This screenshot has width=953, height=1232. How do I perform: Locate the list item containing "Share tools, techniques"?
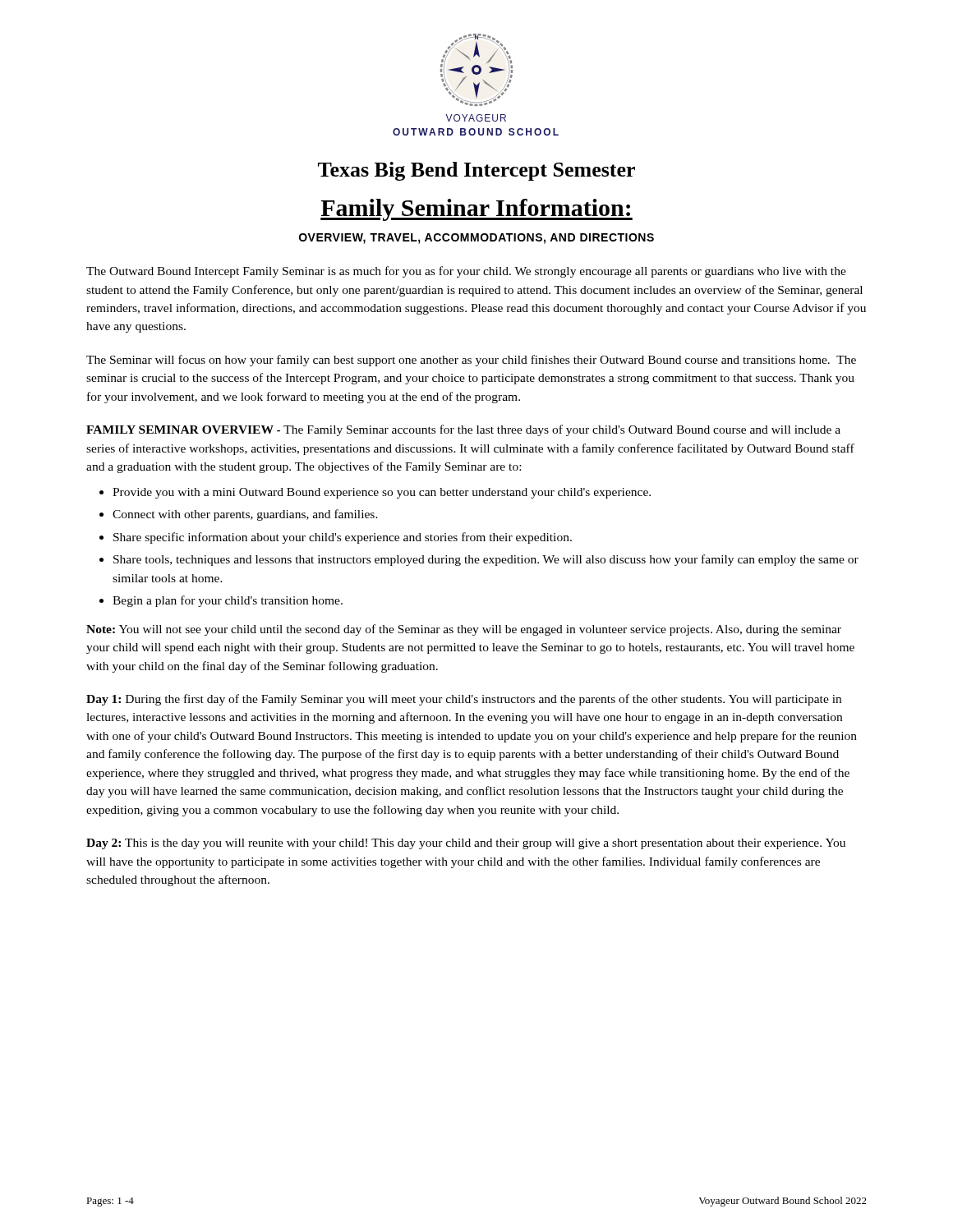tap(485, 568)
